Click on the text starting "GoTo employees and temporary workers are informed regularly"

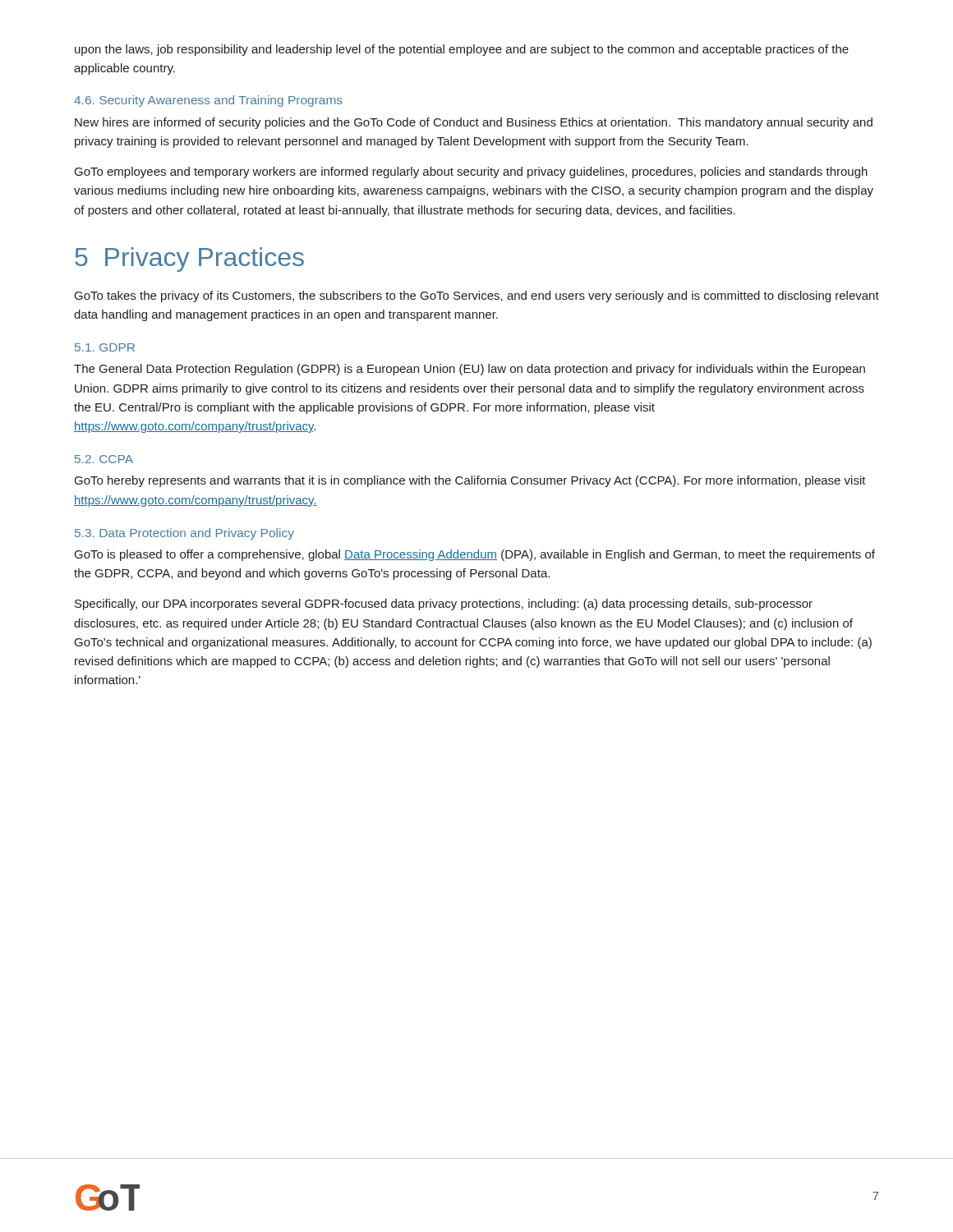coord(474,190)
